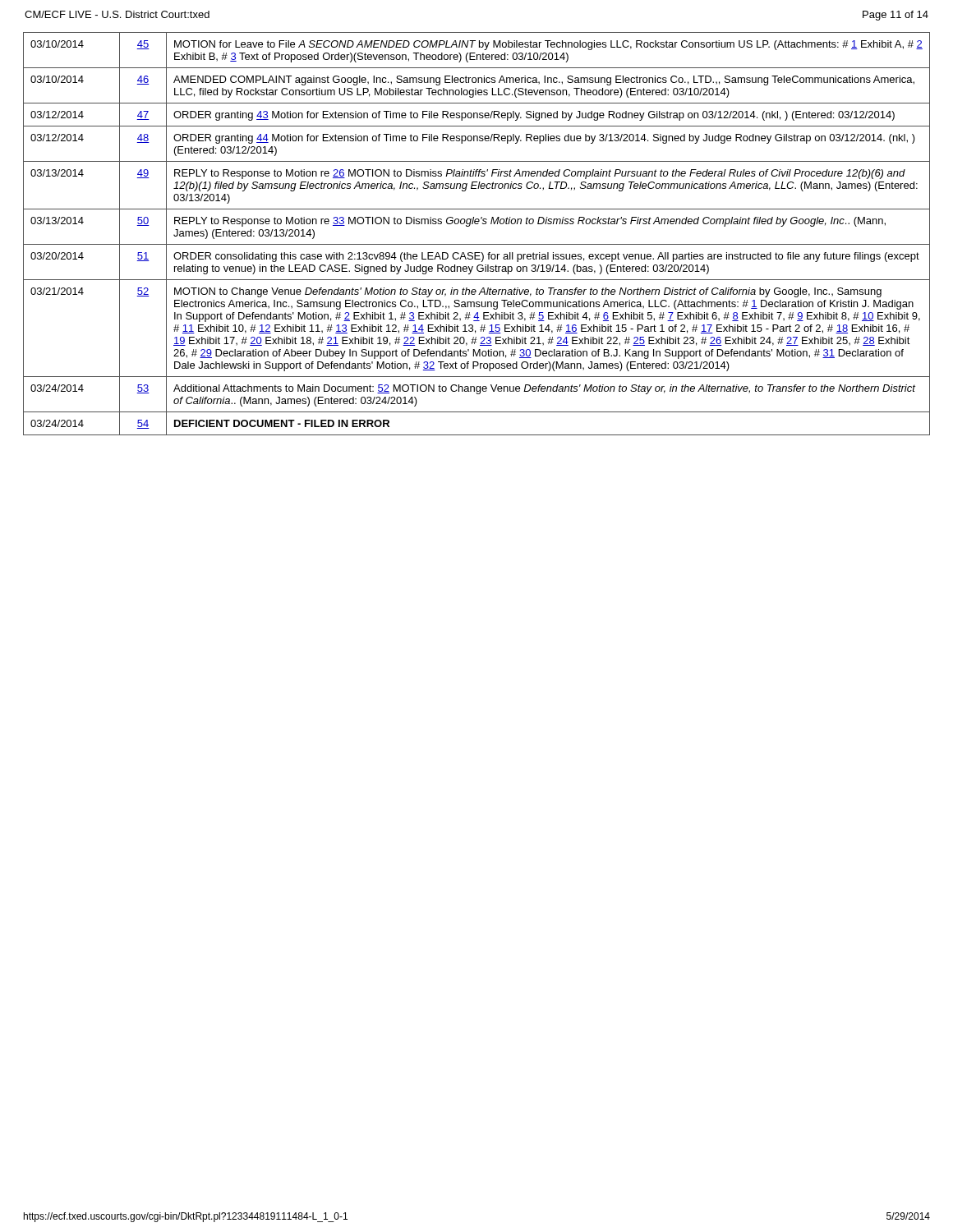Image resolution: width=953 pixels, height=1232 pixels.
Task: Locate the table
Action: click(476, 234)
